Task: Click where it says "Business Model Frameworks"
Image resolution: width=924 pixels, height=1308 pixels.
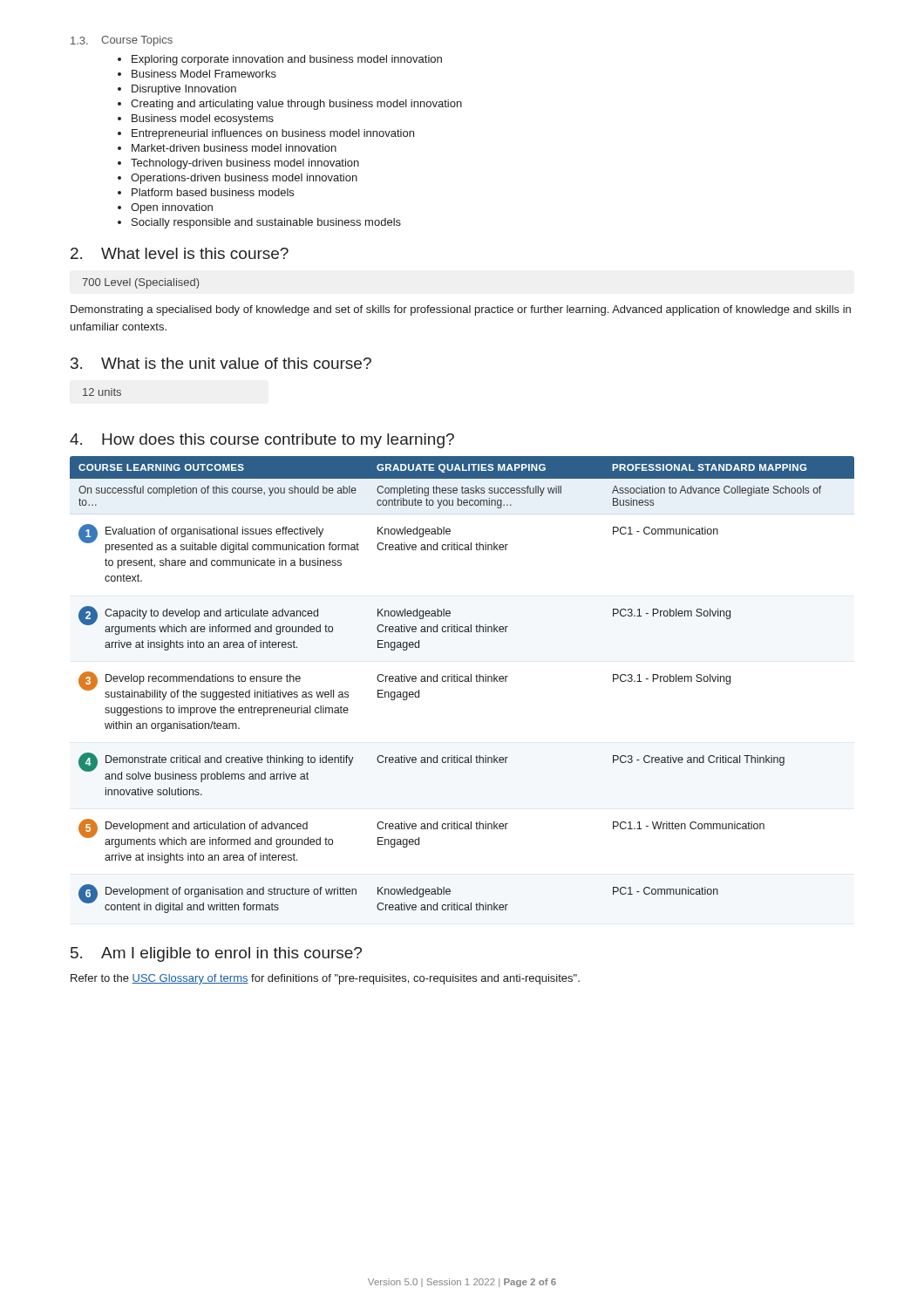Action: click(x=204, y=74)
